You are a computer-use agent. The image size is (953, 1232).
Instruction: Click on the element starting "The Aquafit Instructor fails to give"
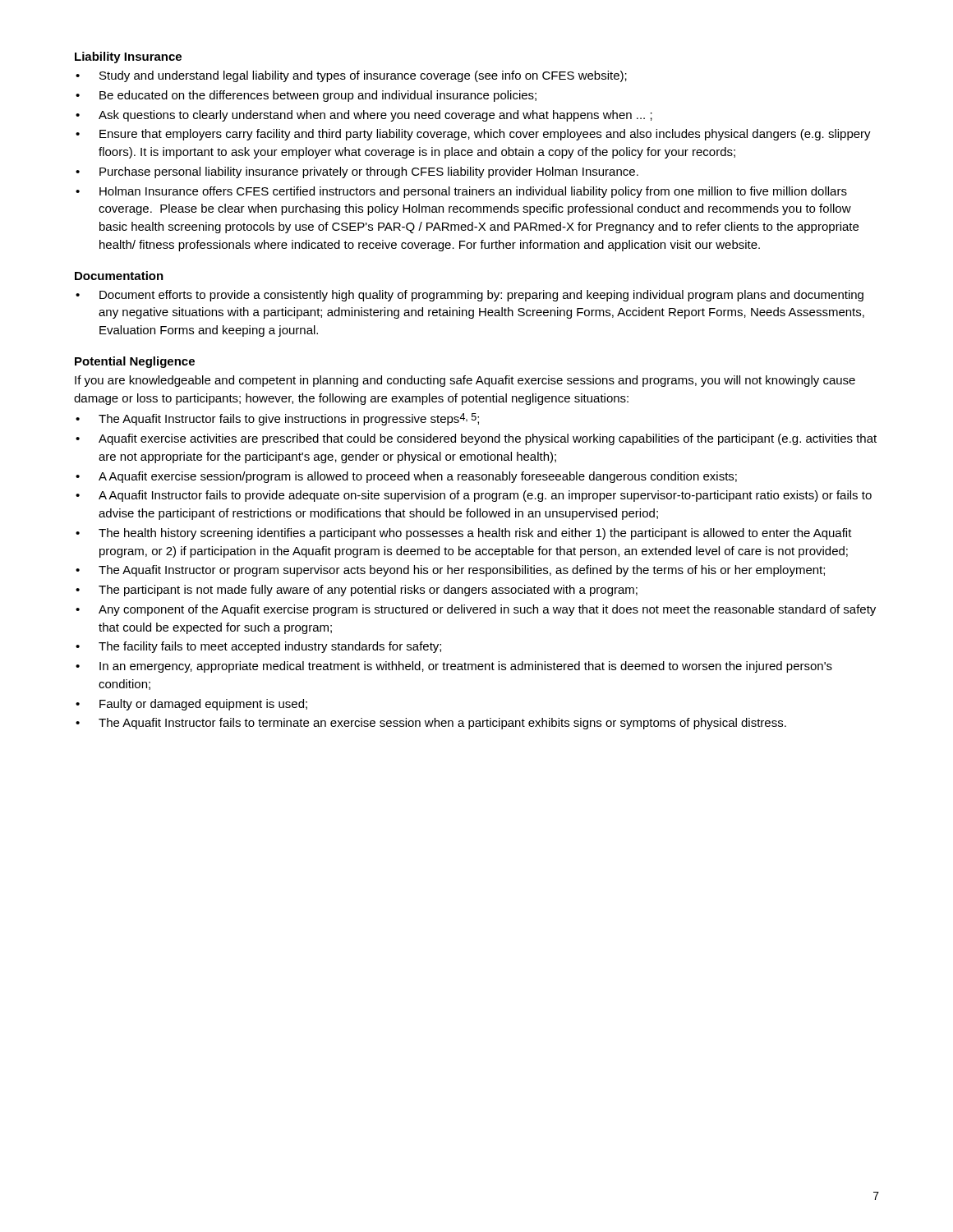289,418
